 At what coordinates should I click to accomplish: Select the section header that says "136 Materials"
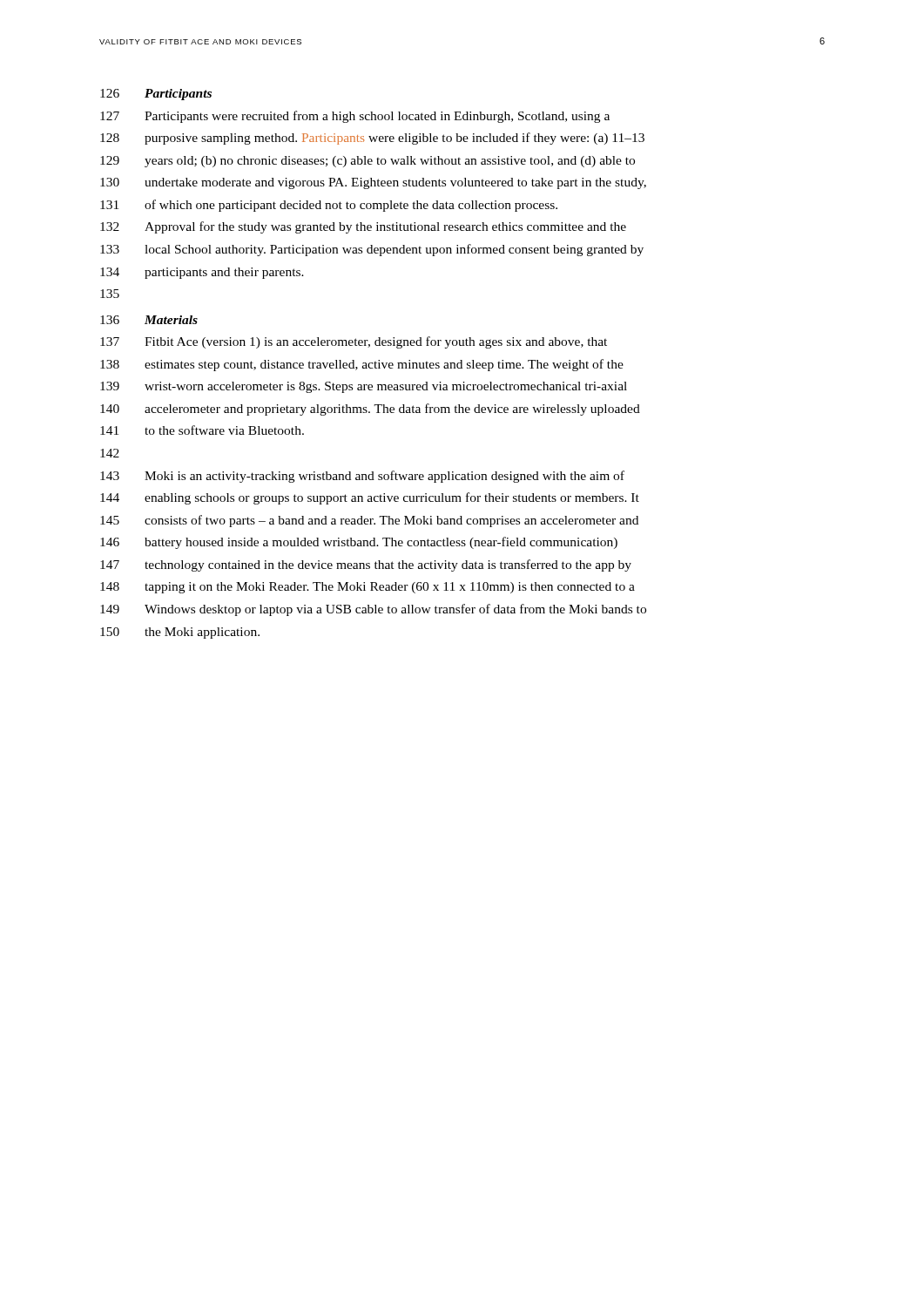(x=149, y=320)
